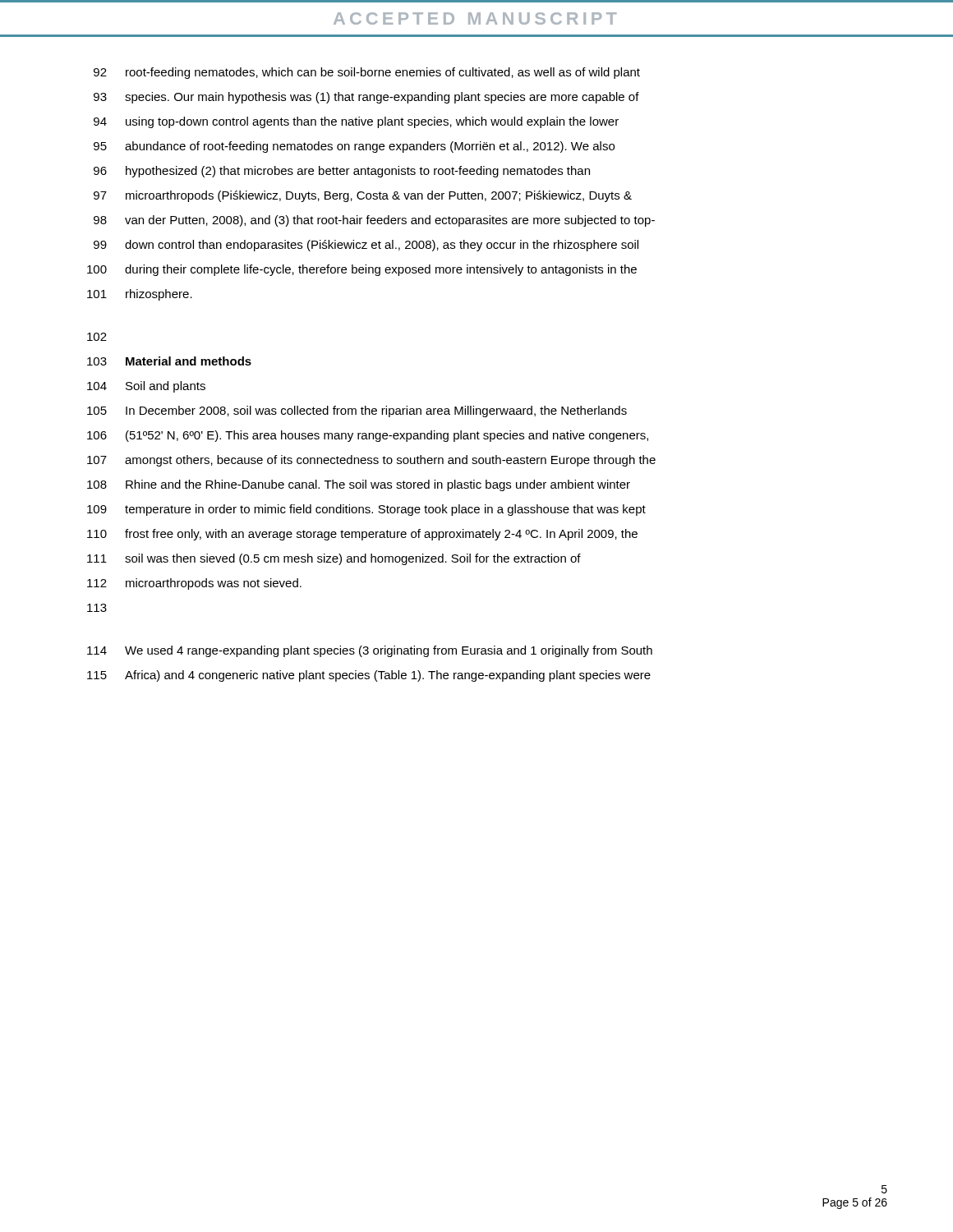This screenshot has height=1232, width=953.
Task: Navigate to the region starting "109 temperature in"
Action: coord(476,509)
